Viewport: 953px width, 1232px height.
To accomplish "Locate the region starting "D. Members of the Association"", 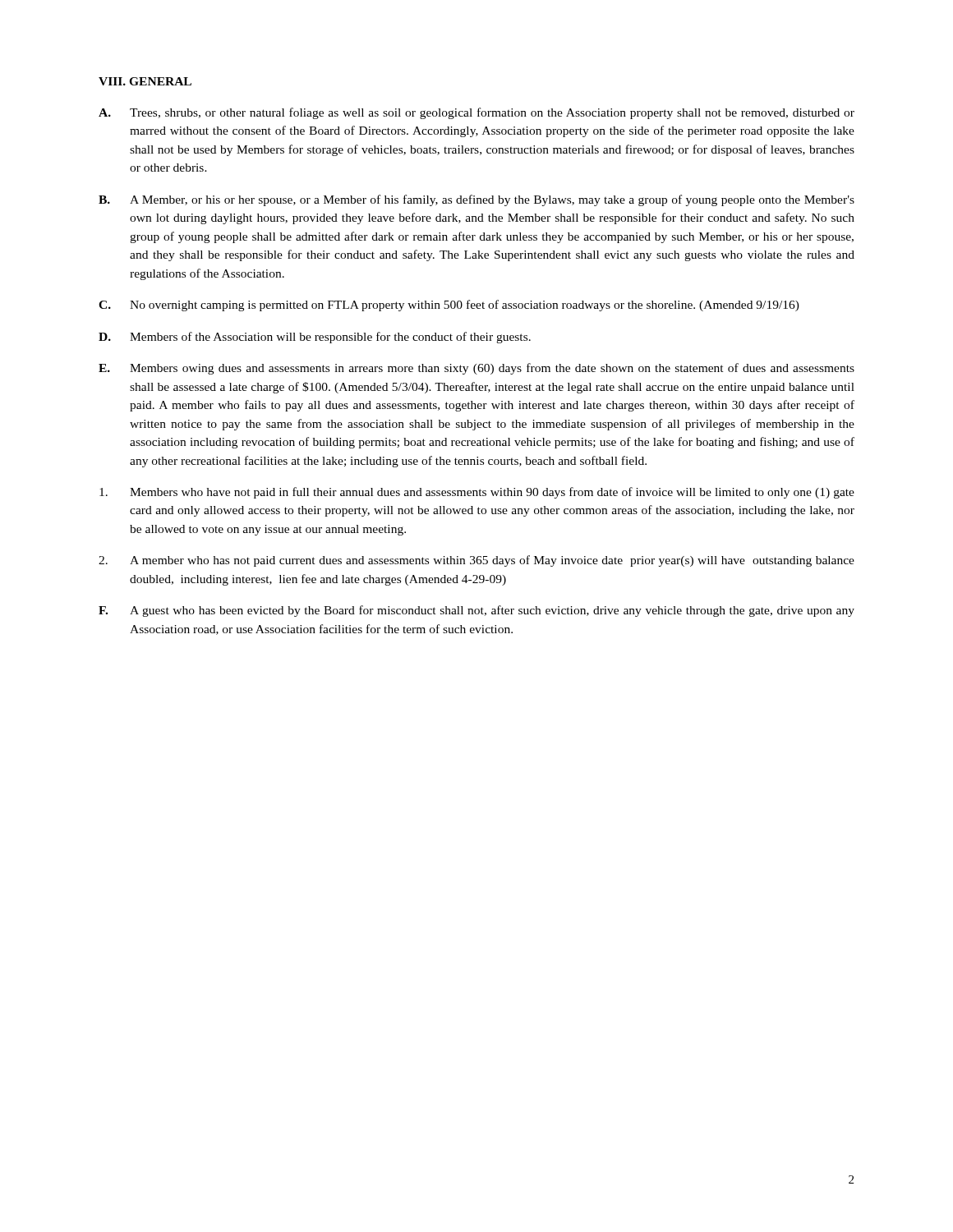I will [476, 337].
